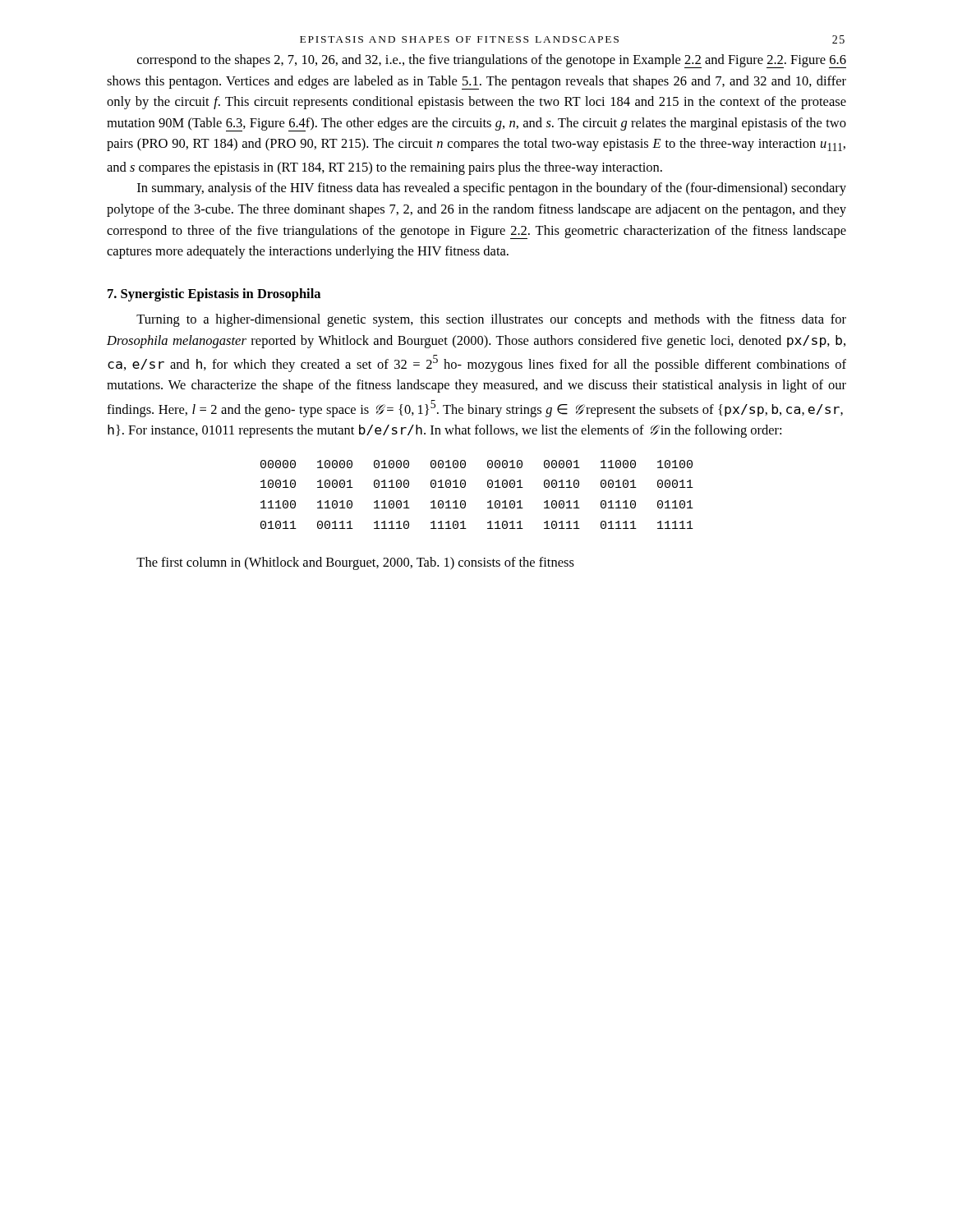Point to the passage starting "7. Synergistic Epistasis"
Viewport: 953px width, 1232px height.
(214, 293)
